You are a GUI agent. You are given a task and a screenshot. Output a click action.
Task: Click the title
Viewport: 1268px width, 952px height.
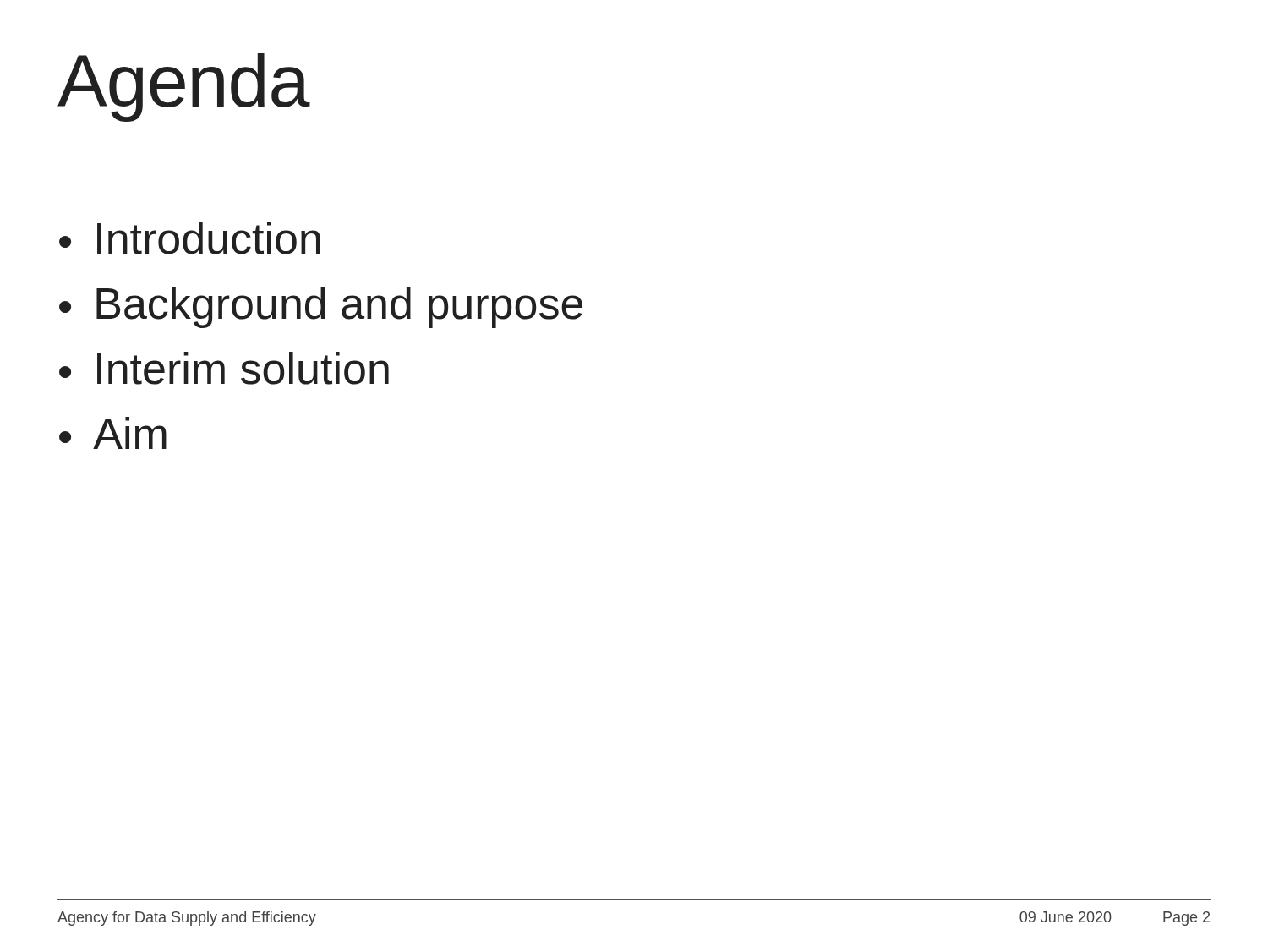click(x=183, y=81)
